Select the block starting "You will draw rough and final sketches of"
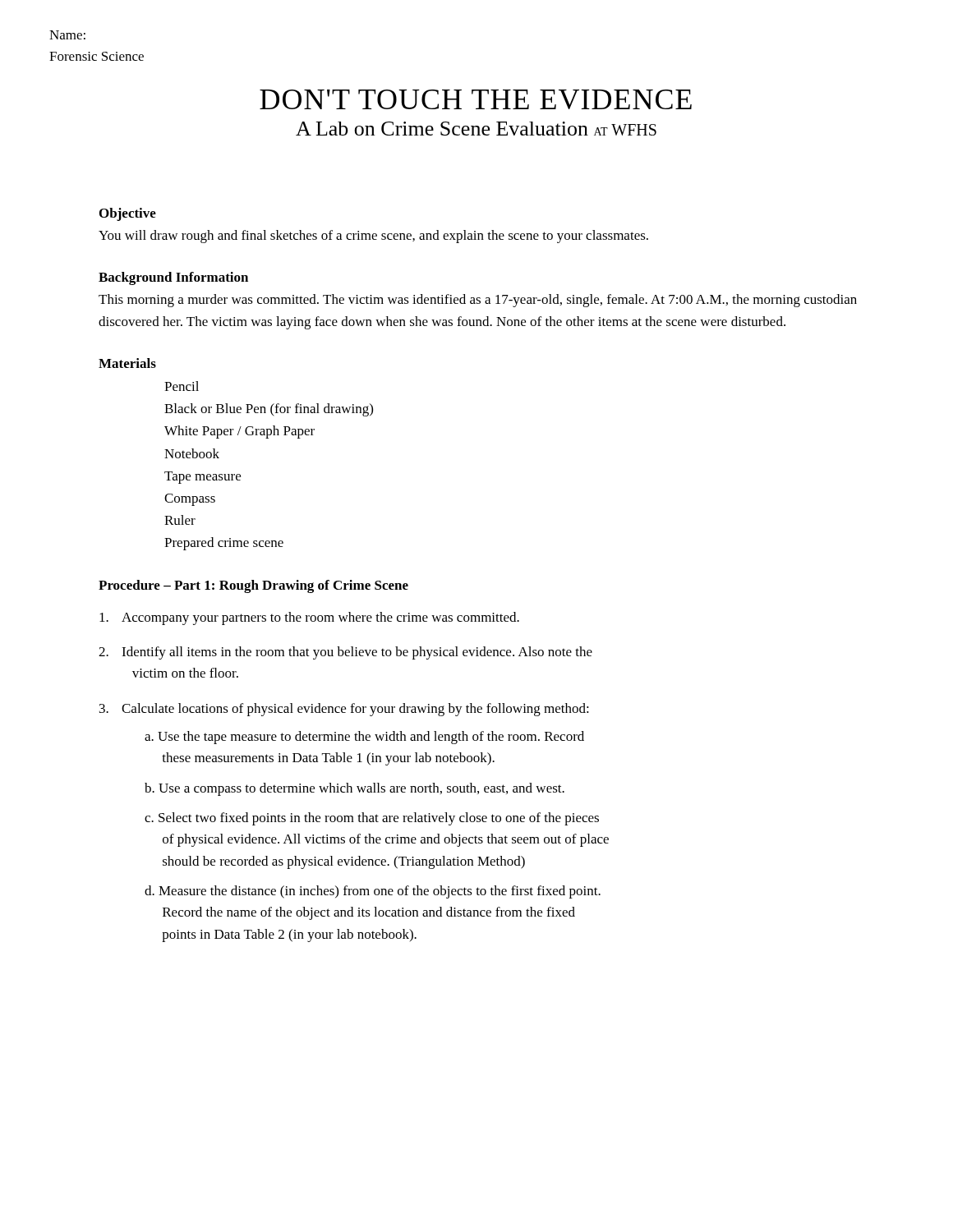Image resolution: width=953 pixels, height=1232 pixels. 374,235
